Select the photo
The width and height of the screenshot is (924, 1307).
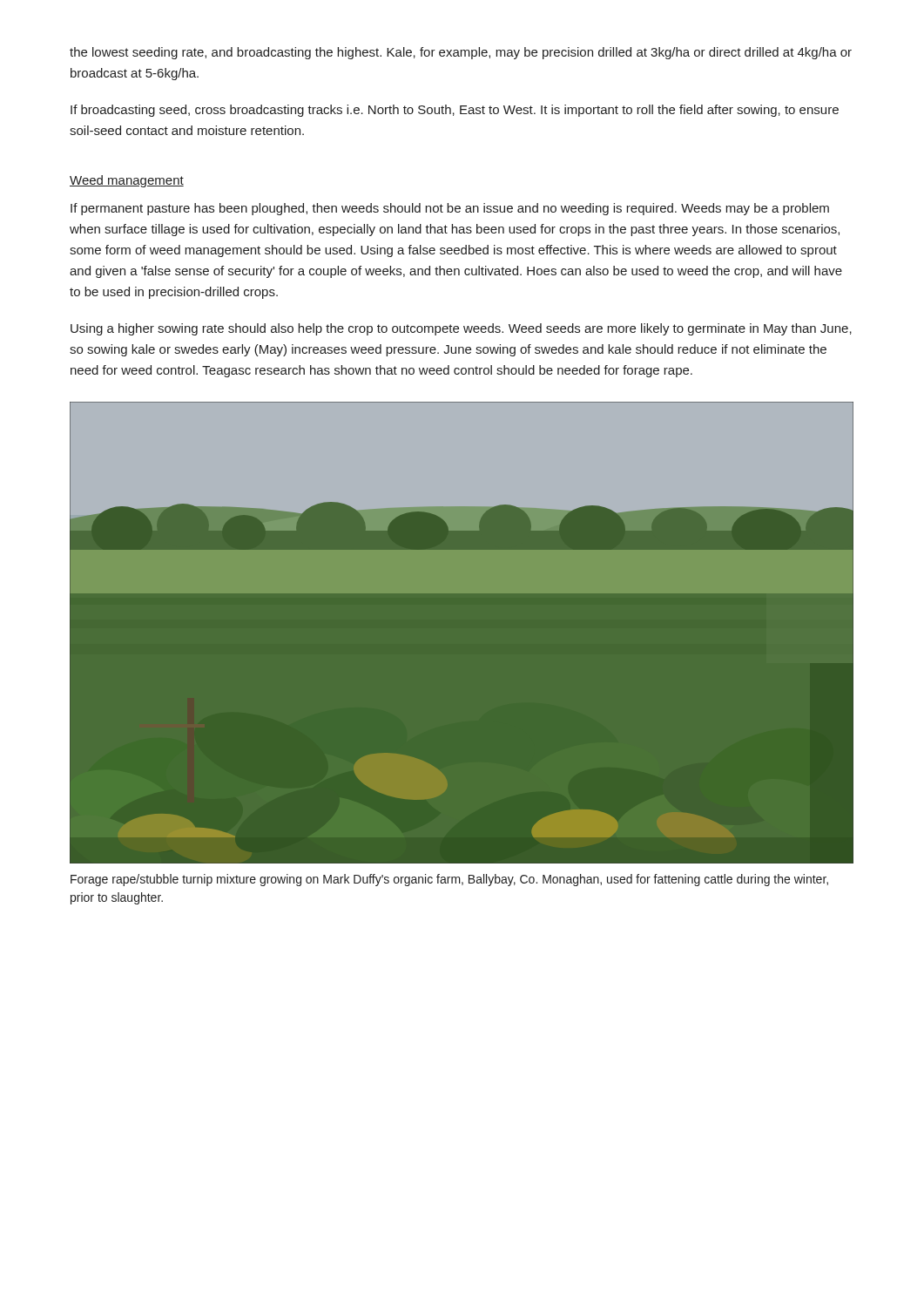[462, 633]
